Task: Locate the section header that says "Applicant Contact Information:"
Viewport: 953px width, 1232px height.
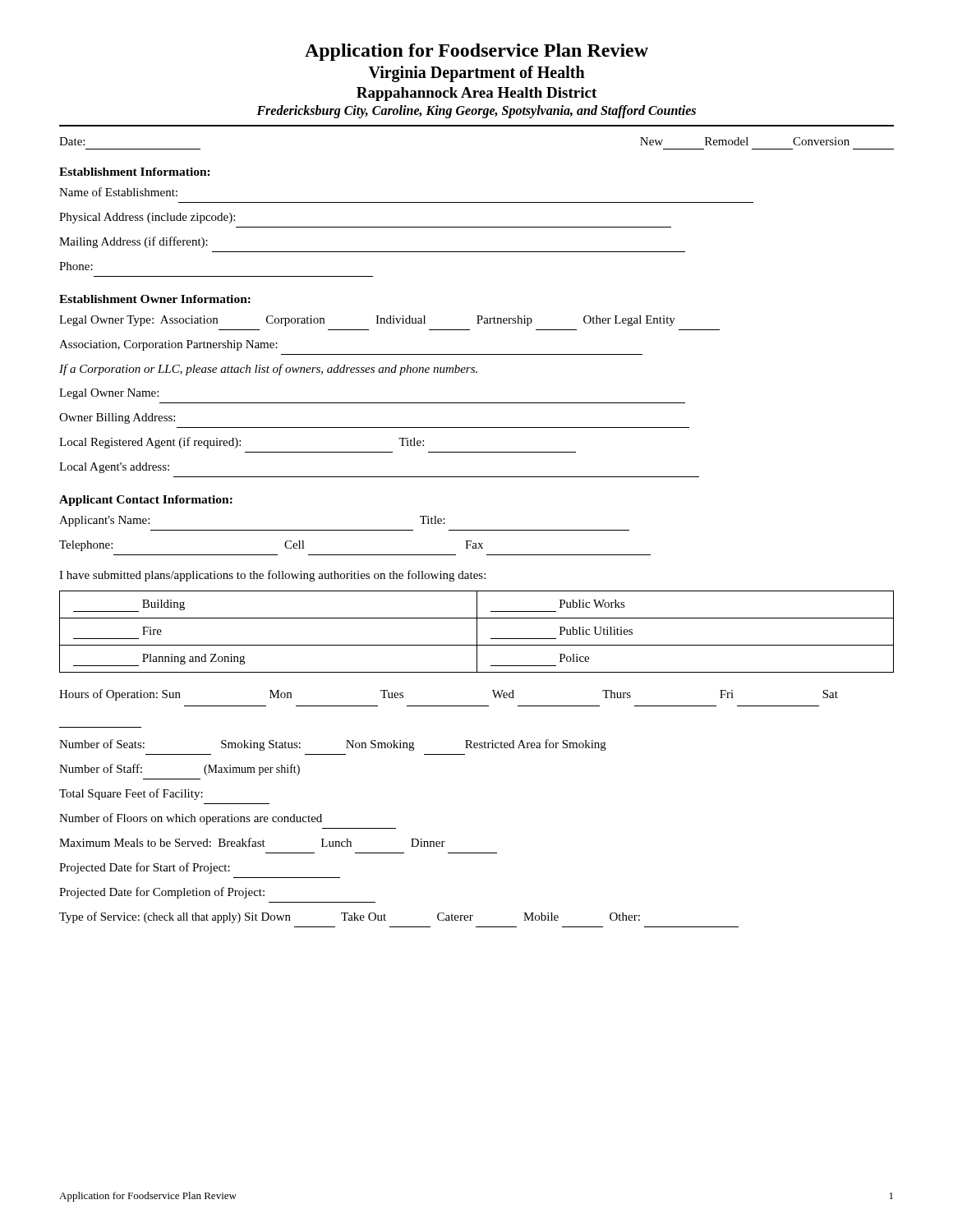Action: point(146,499)
